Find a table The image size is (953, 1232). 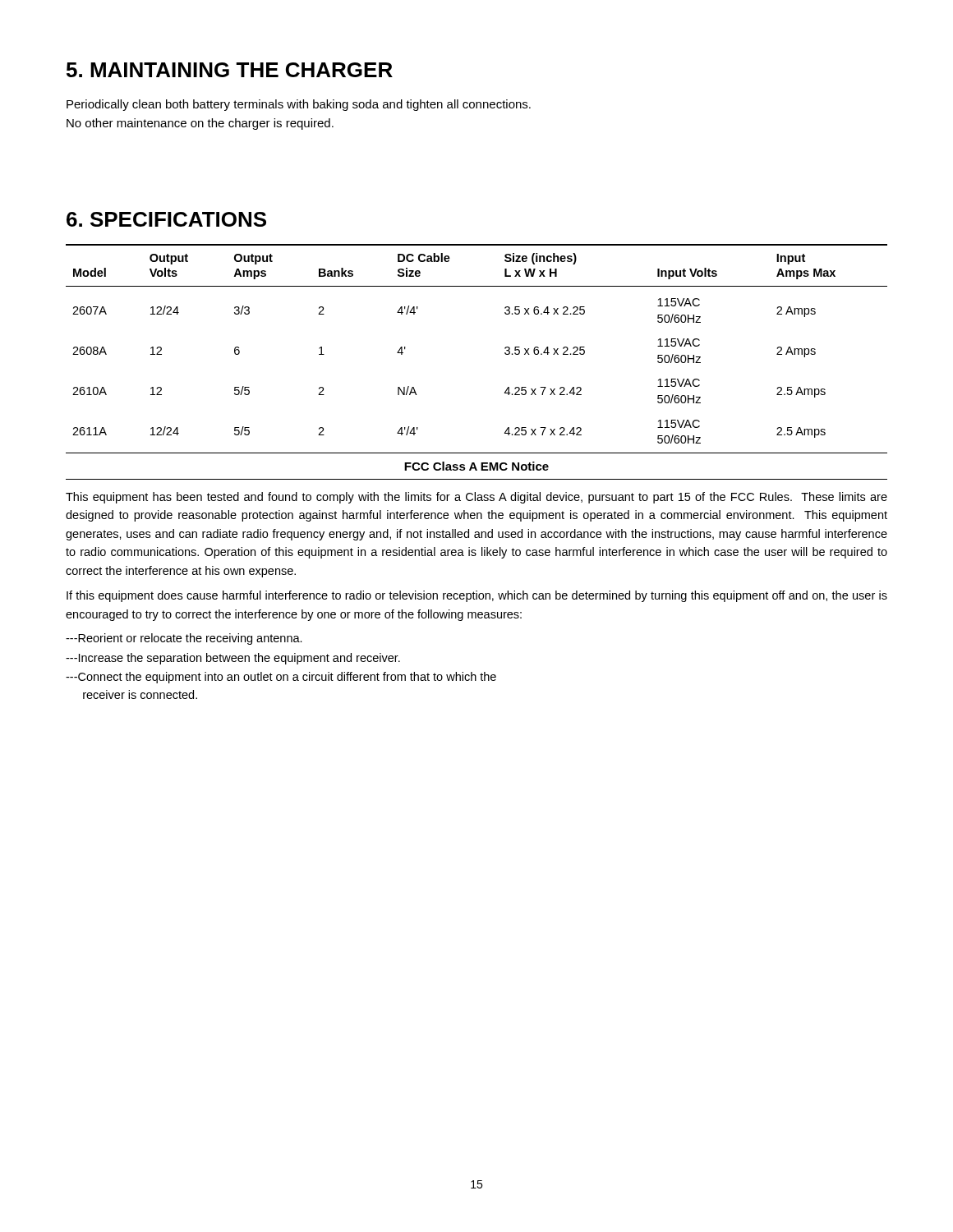476,361
